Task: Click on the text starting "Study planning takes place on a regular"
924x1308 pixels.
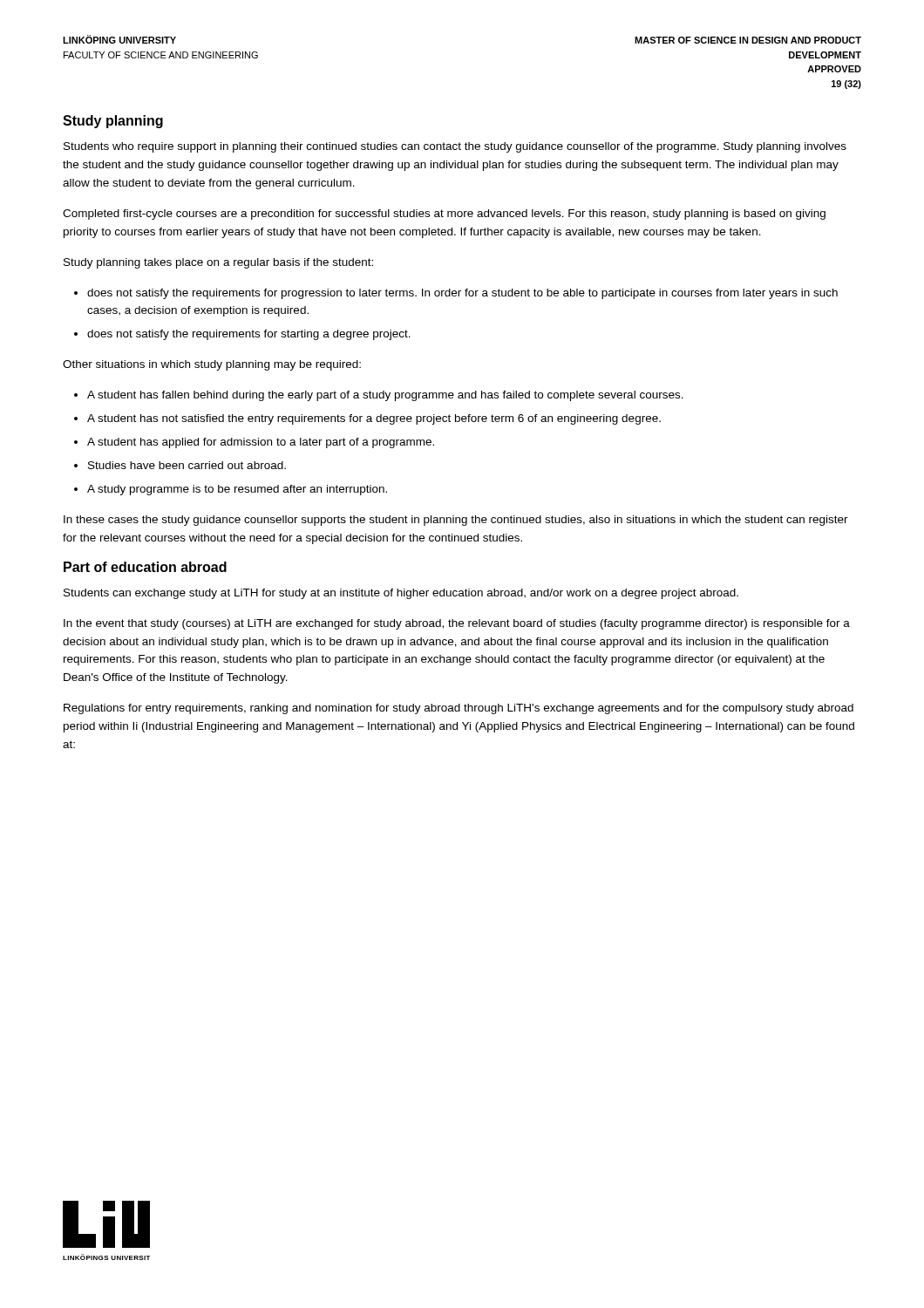Action: point(218,262)
